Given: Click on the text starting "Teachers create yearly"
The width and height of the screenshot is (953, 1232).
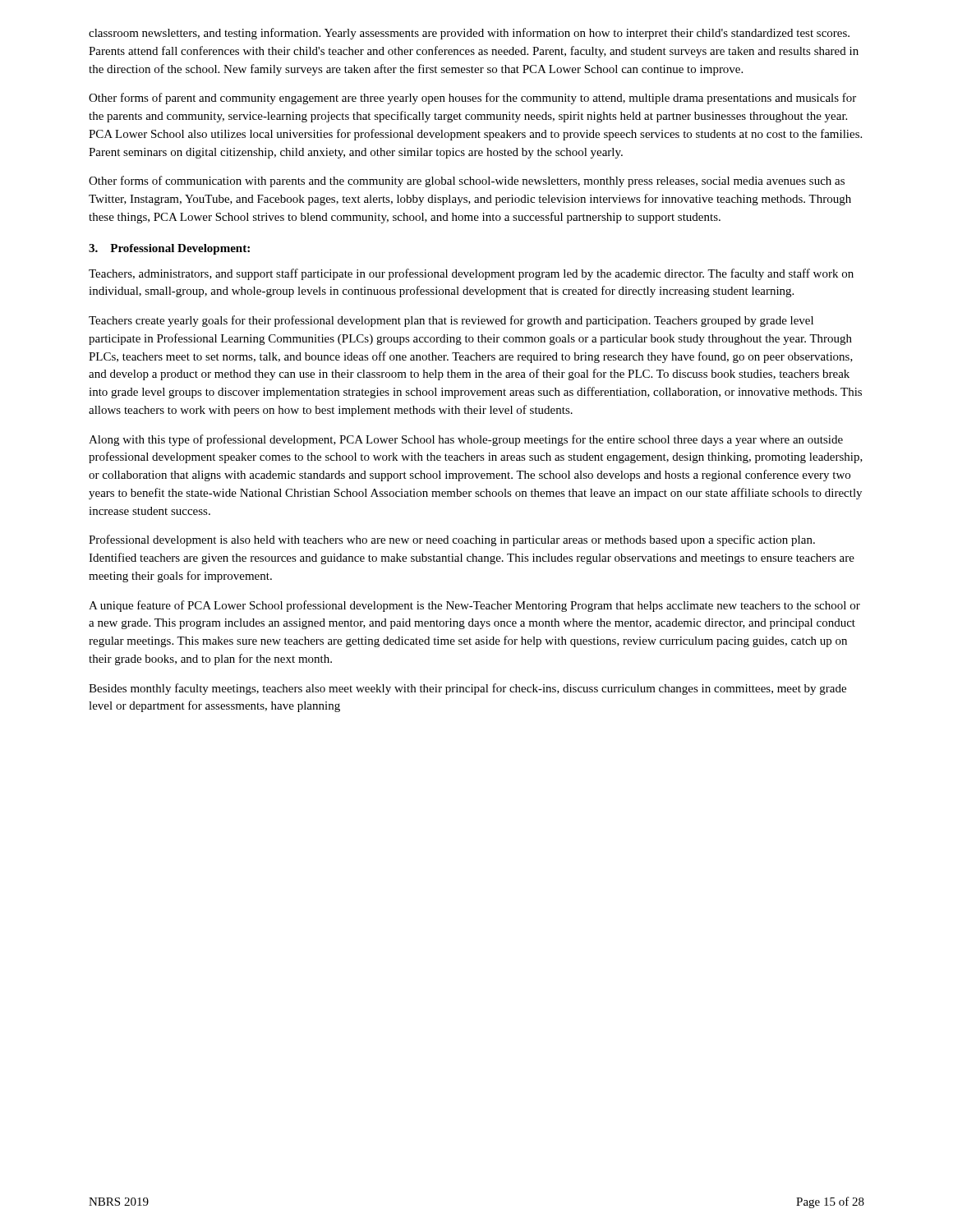Looking at the screenshot, I should tap(476, 366).
